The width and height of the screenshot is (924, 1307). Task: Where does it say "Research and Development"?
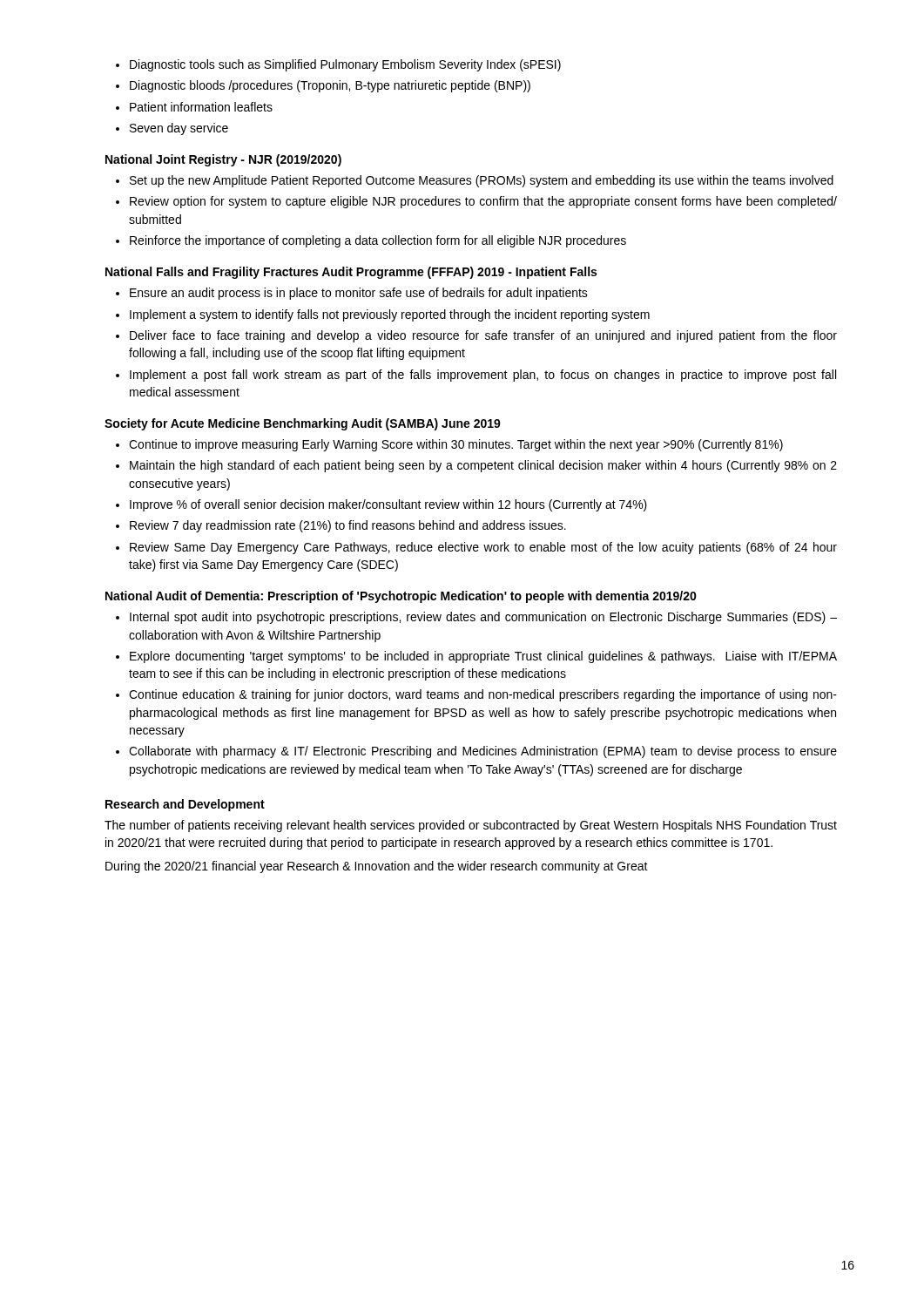184,804
